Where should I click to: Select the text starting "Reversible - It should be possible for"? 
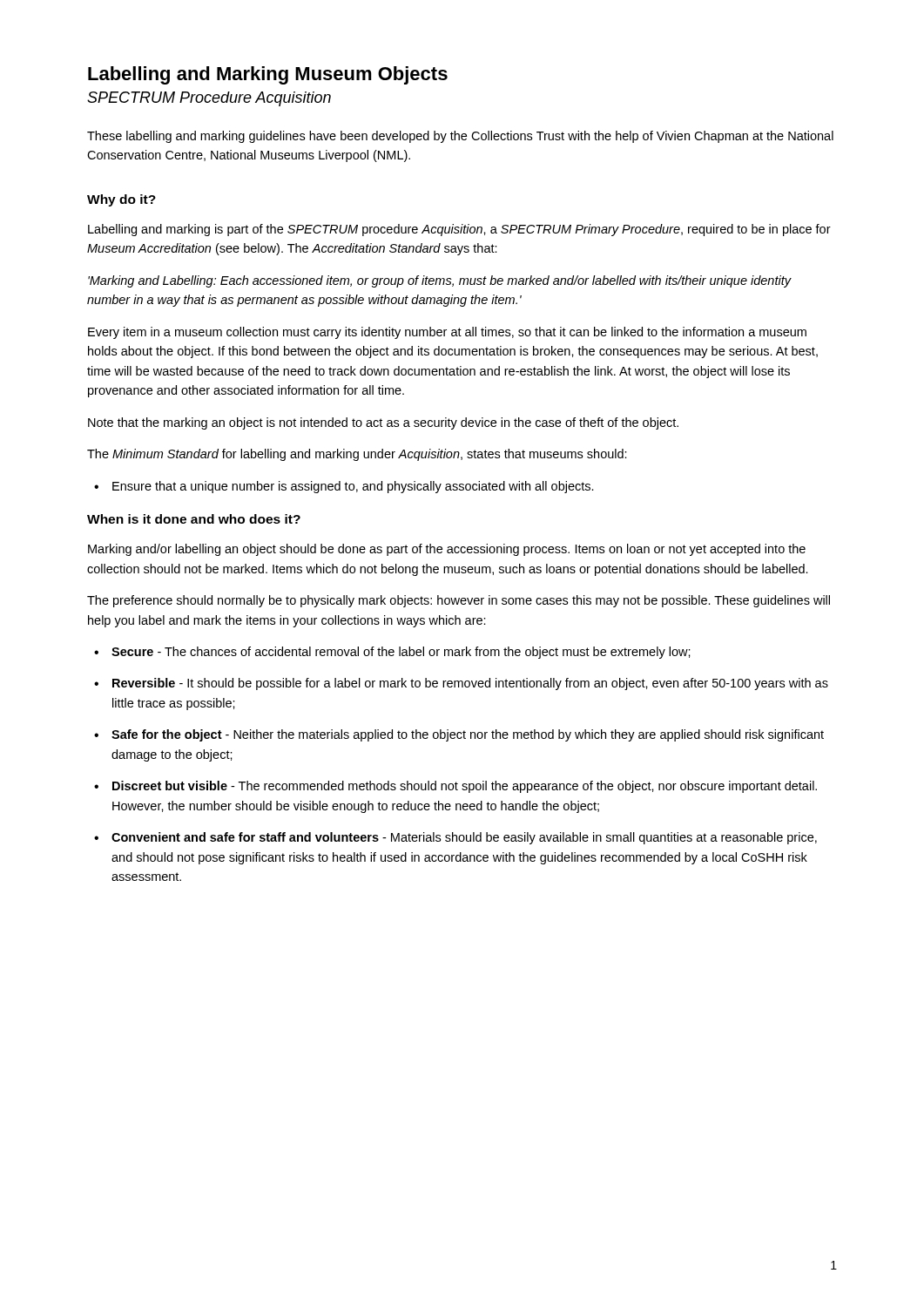pyautogui.click(x=462, y=693)
